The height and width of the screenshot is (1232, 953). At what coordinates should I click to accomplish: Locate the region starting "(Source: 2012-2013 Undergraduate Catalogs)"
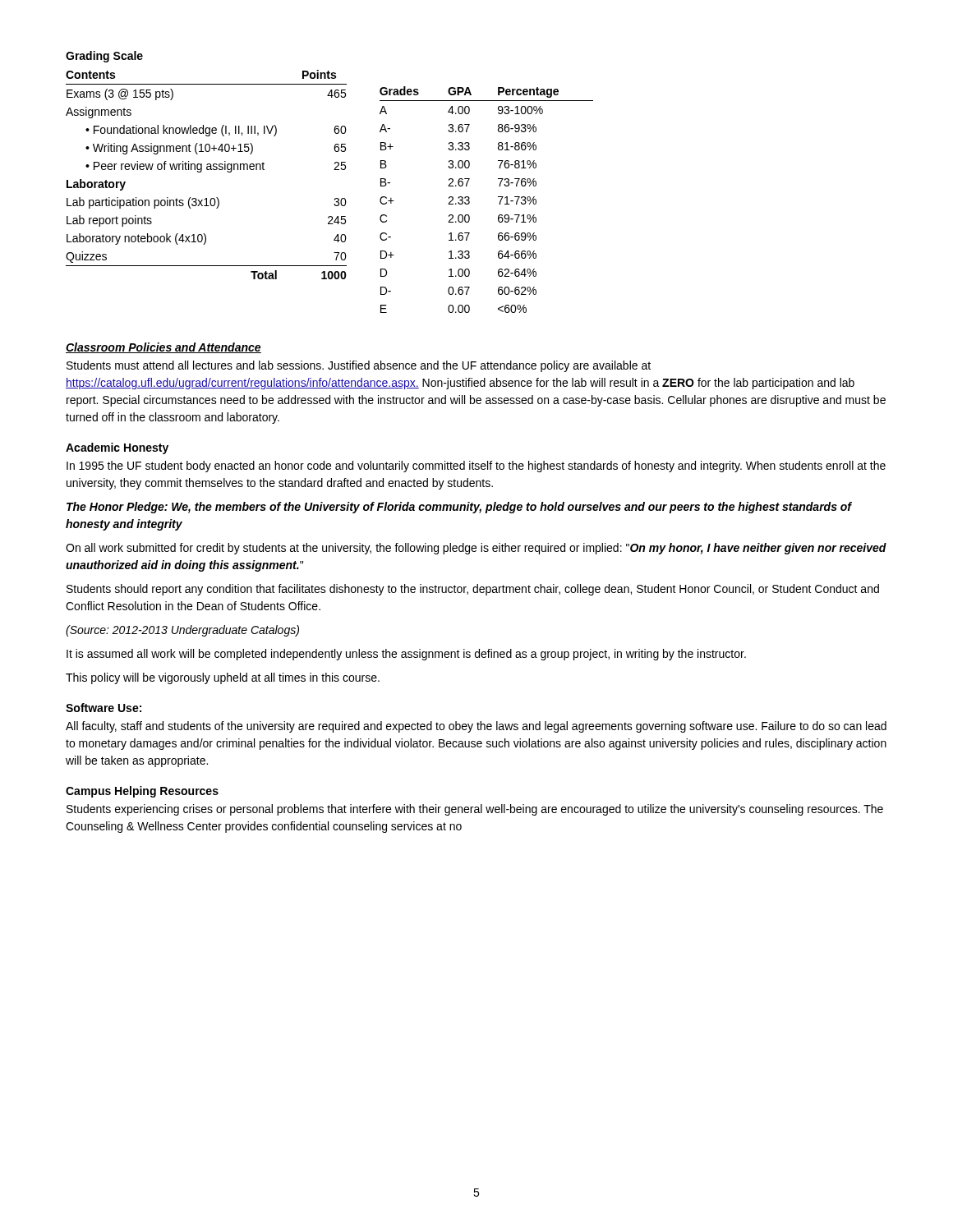coord(183,630)
